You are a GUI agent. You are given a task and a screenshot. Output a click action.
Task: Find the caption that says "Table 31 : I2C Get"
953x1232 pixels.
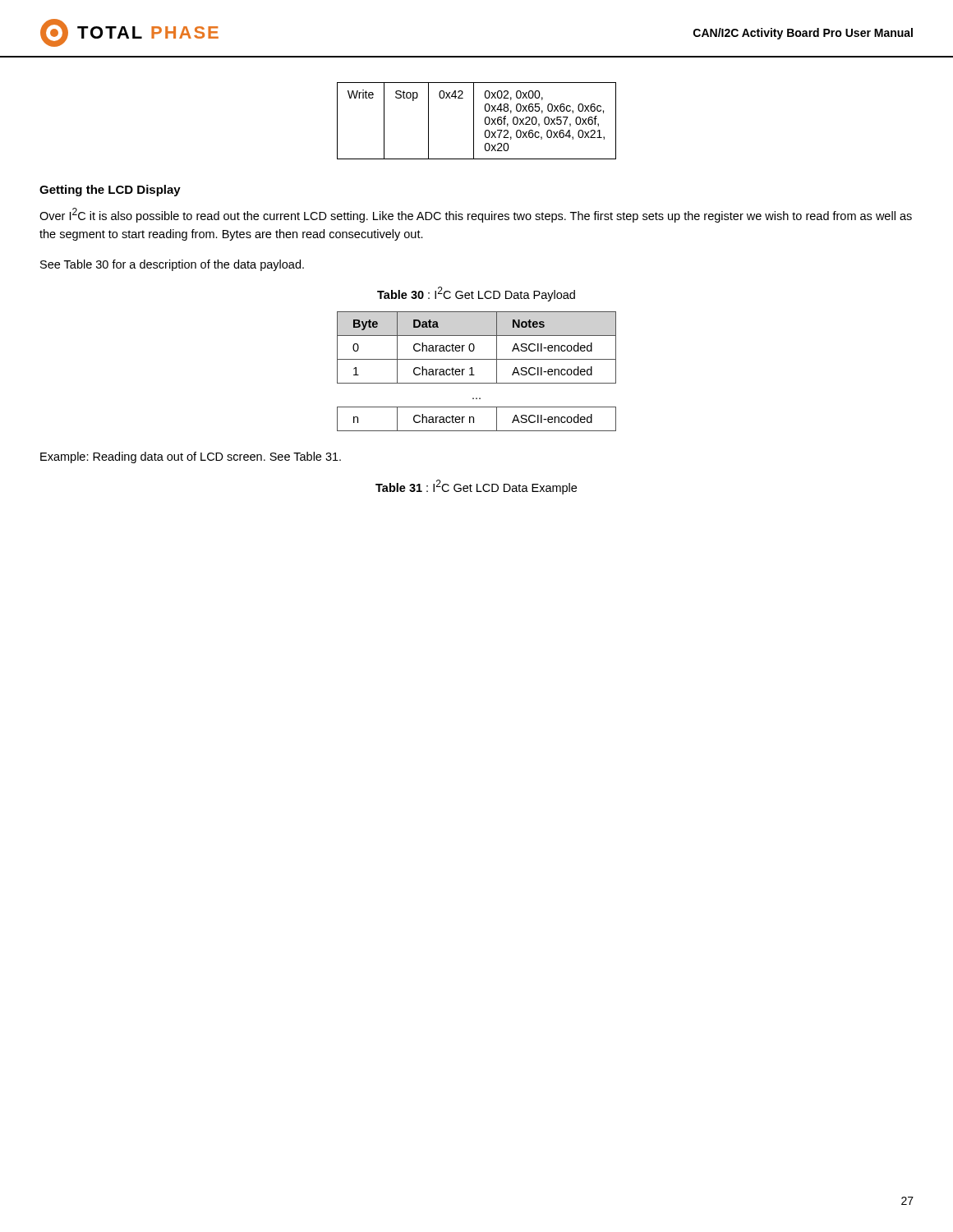pyautogui.click(x=476, y=486)
